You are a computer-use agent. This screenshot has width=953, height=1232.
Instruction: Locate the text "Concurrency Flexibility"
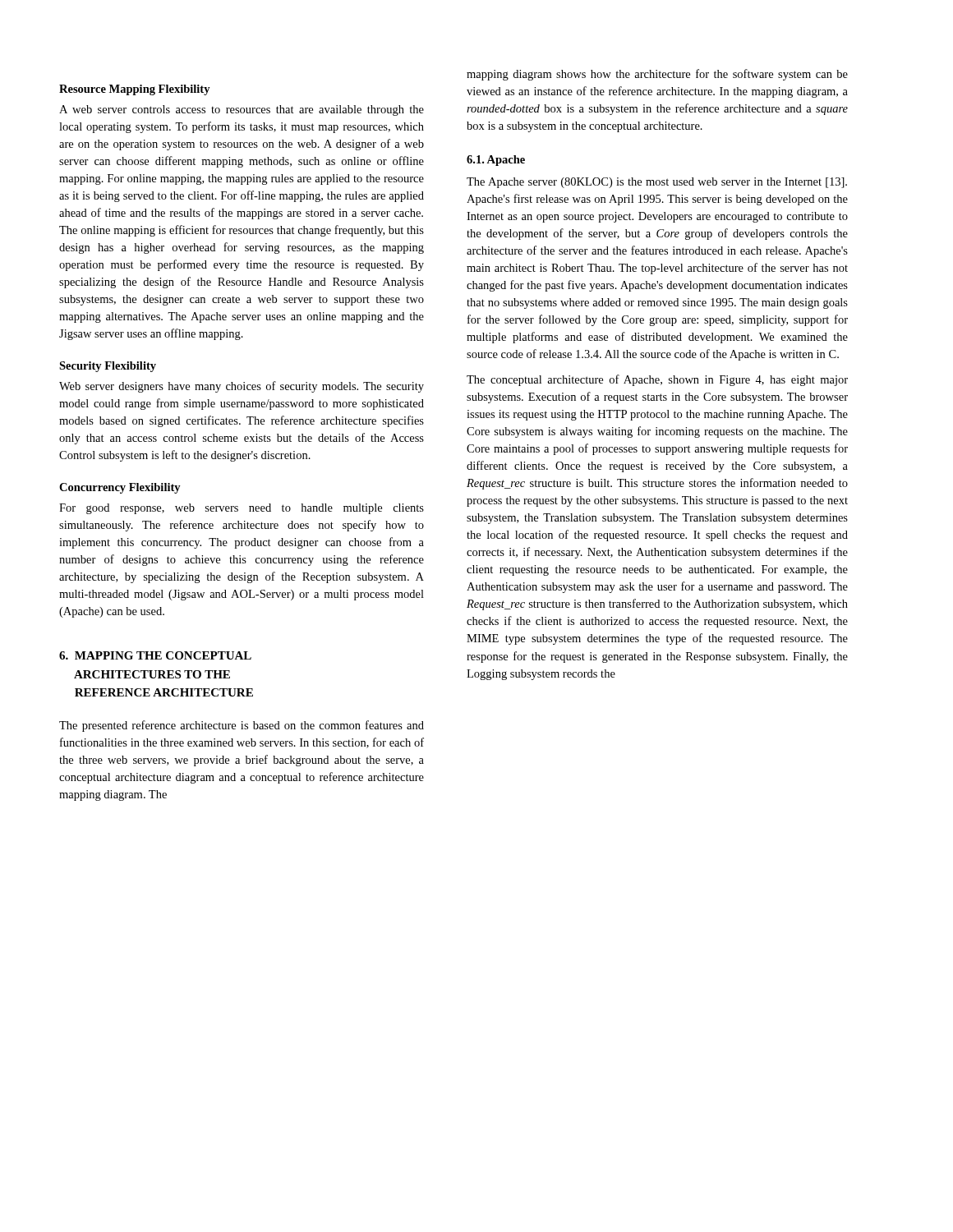pyautogui.click(x=120, y=487)
